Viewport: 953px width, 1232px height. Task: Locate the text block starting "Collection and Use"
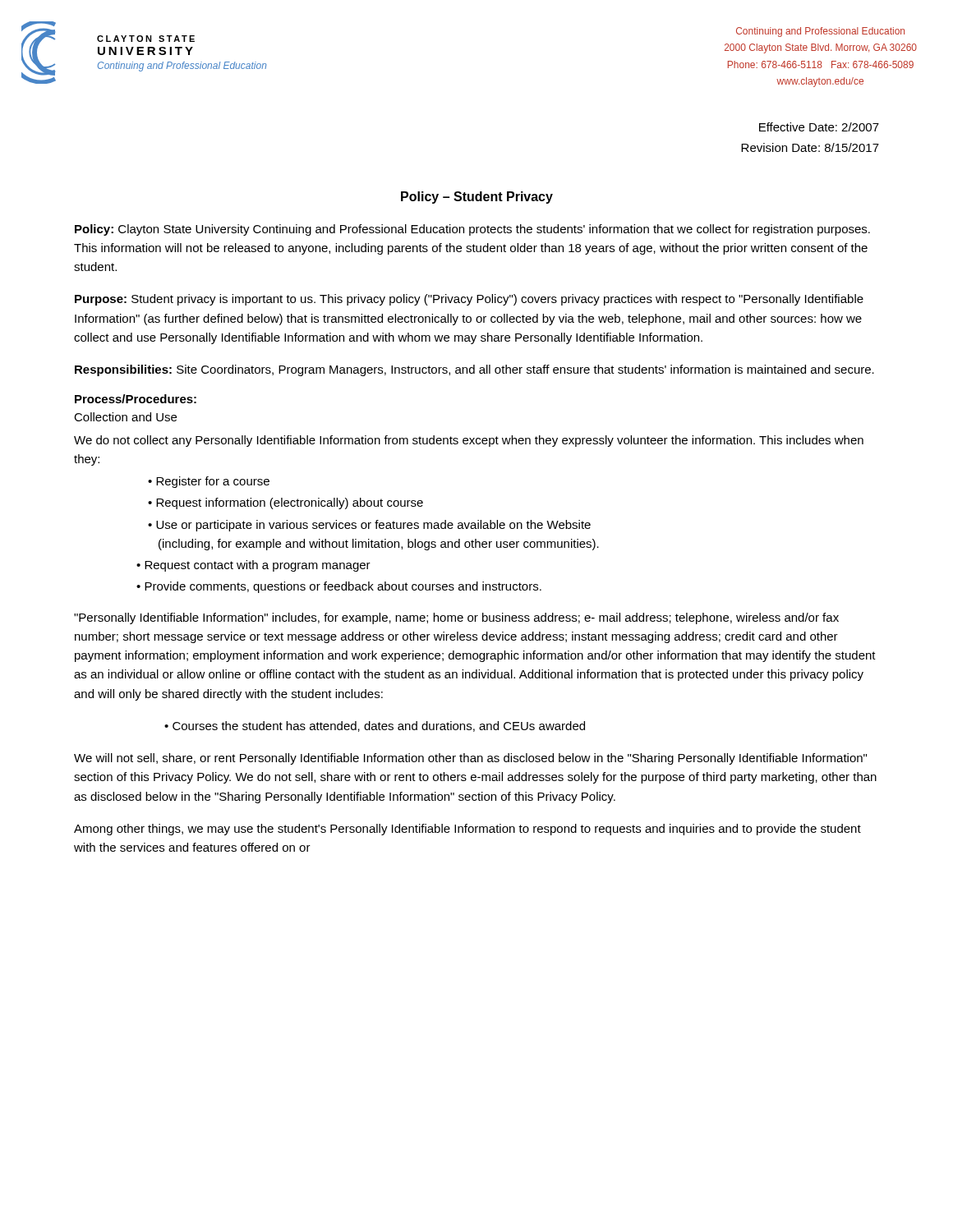126,417
